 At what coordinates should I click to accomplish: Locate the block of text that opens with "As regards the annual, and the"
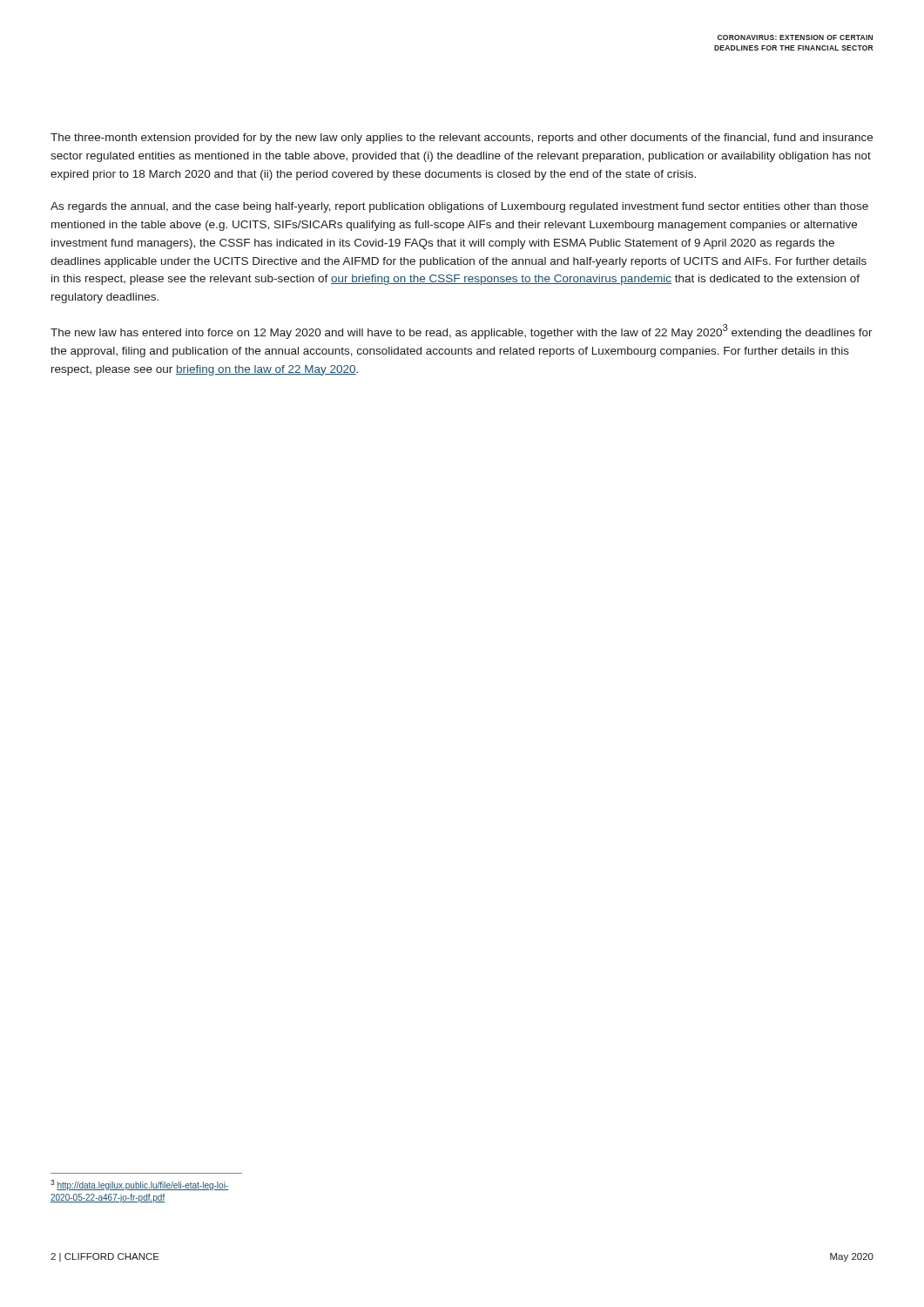(460, 251)
